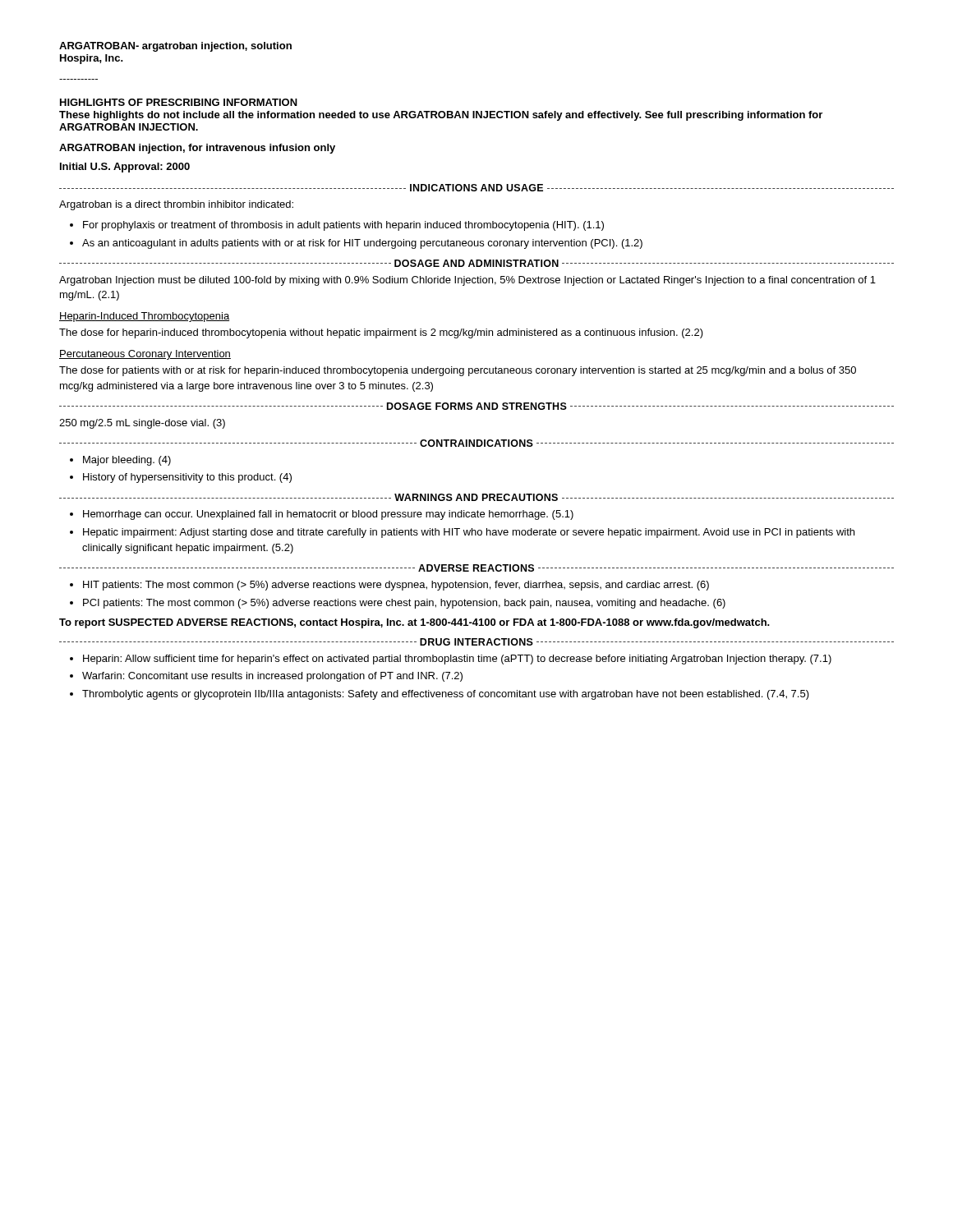Locate the text "ADVERSE REACTIONS"
This screenshot has width=953, height=1232.
[476, 568]
